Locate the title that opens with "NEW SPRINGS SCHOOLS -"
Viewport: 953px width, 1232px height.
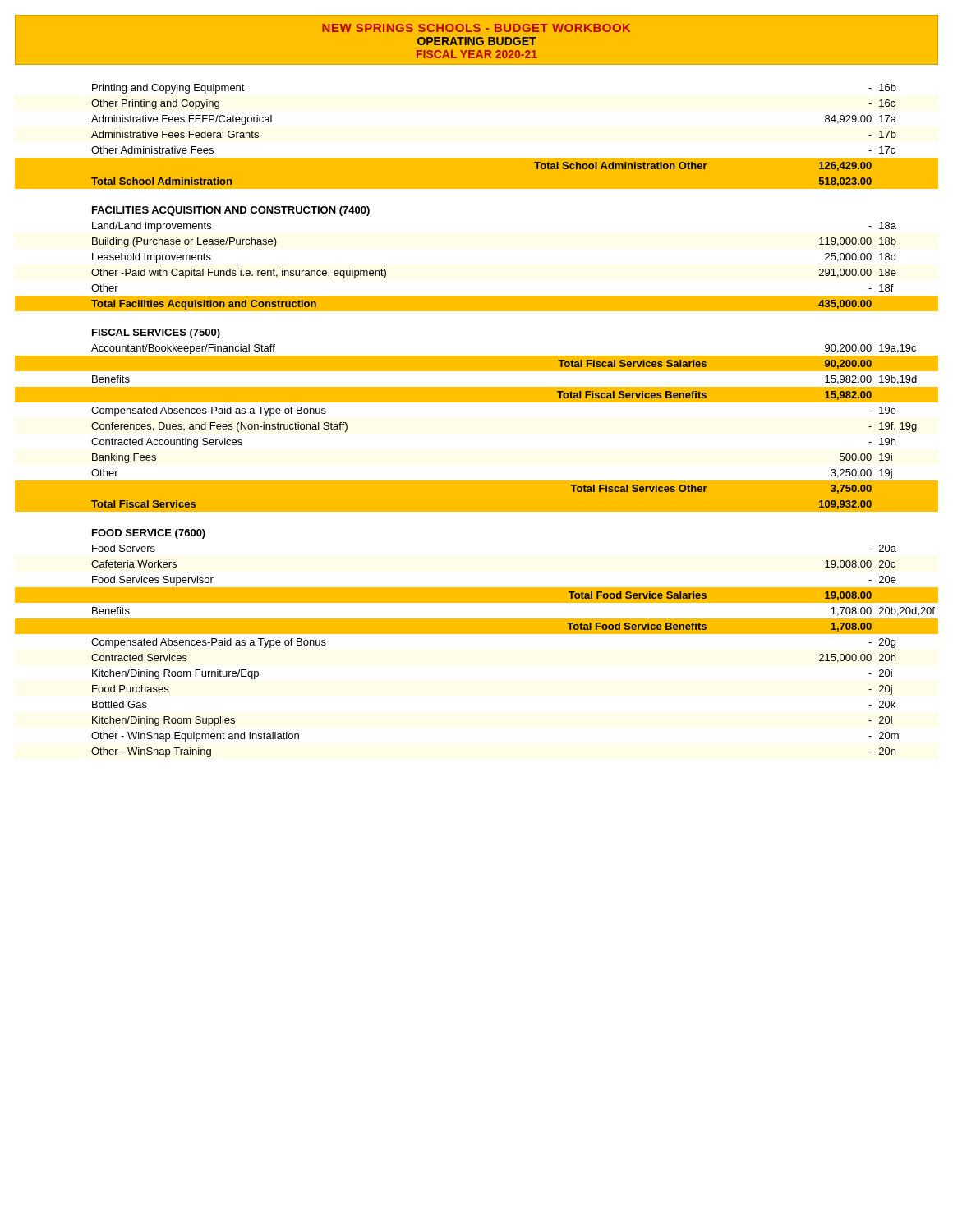[x=476, y=41]
